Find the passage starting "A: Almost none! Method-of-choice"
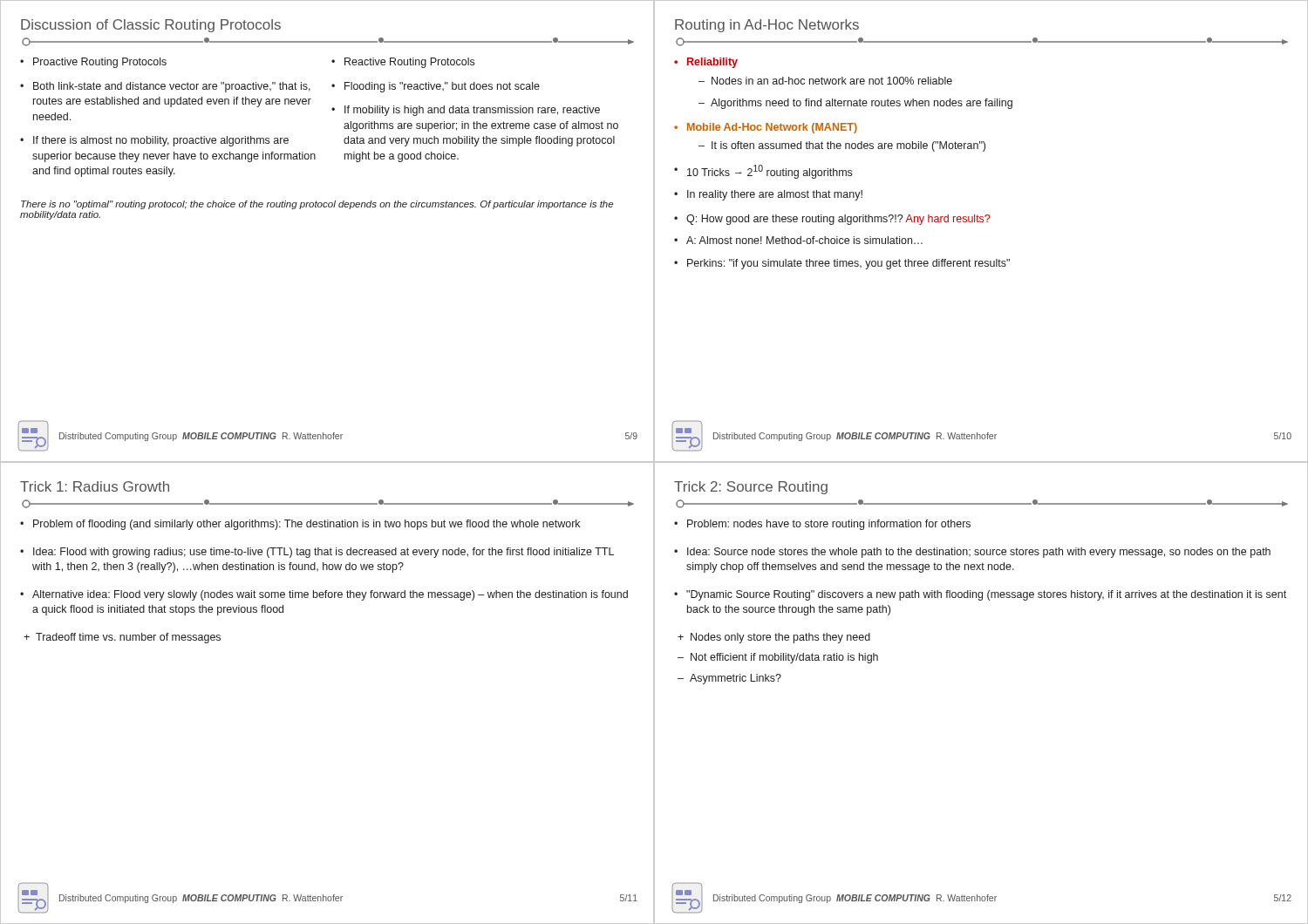Screen dimensions: 924x1308 tap(805, 241)
